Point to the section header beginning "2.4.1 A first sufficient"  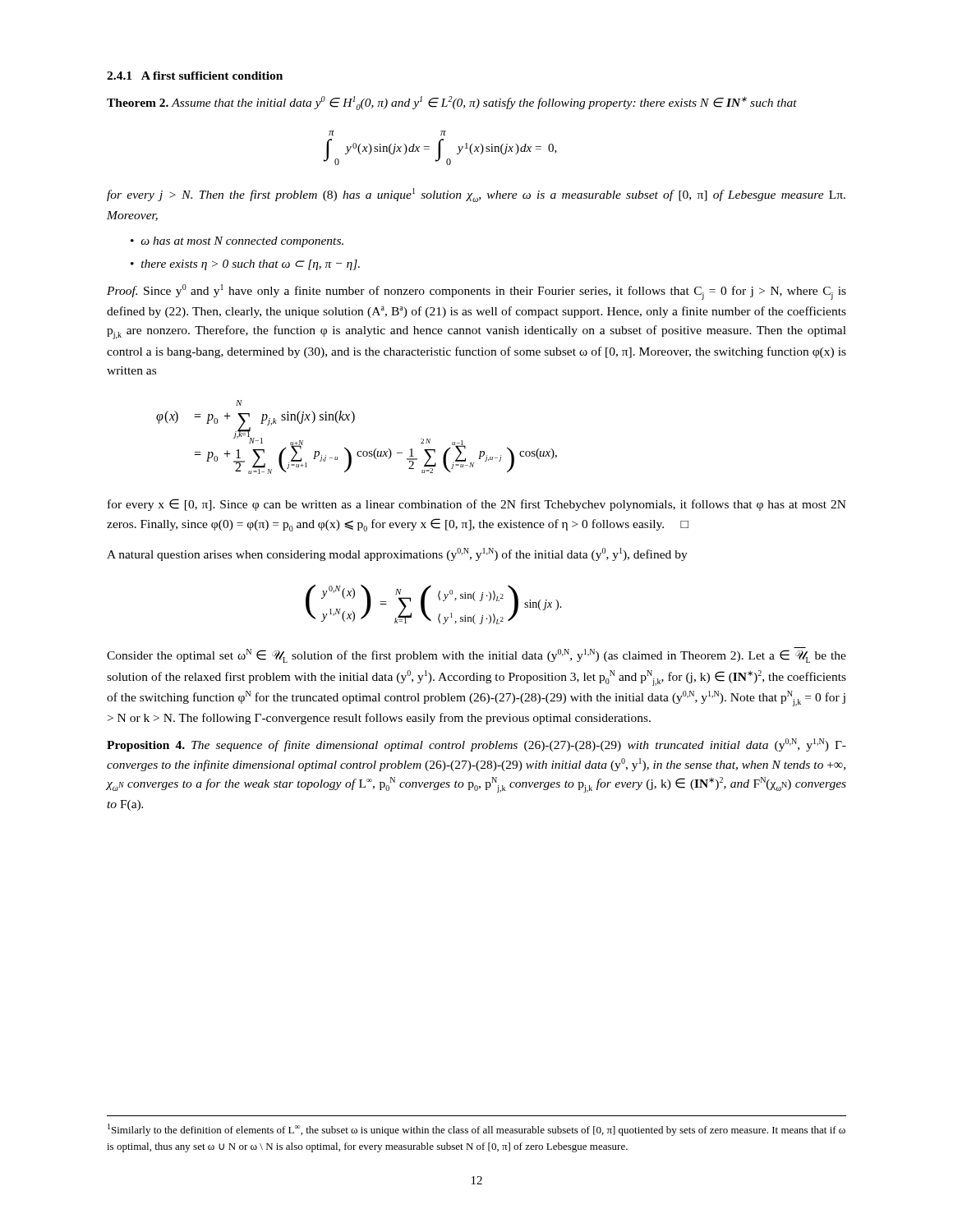click(x=195, y=75)
